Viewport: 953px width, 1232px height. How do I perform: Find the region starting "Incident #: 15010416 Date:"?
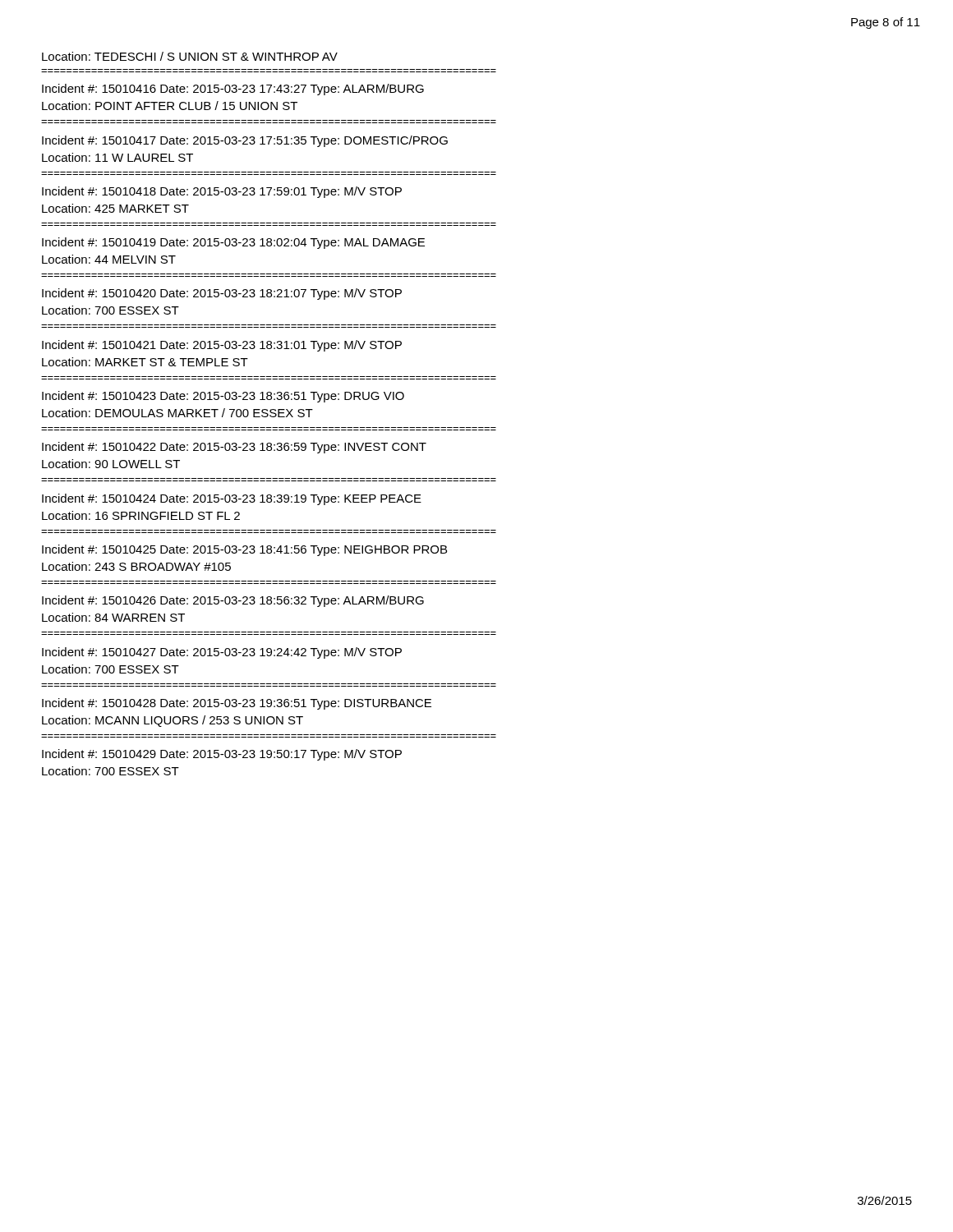coord(233,90)
